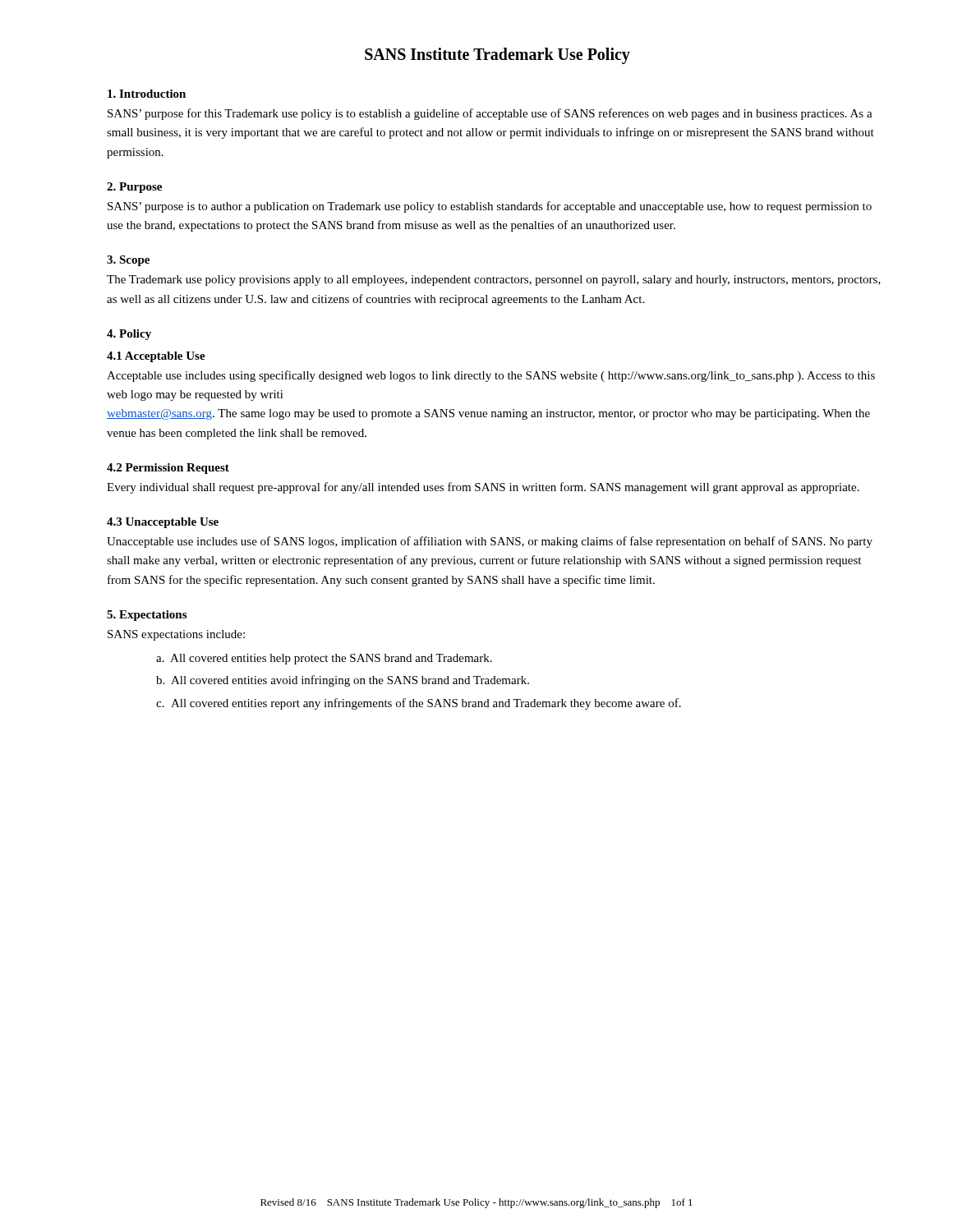Navigate to the passage starting "SANS’ purpose for this Trademark"
This screenshot has height=1232, width=953.
click(x=490, y=132)
